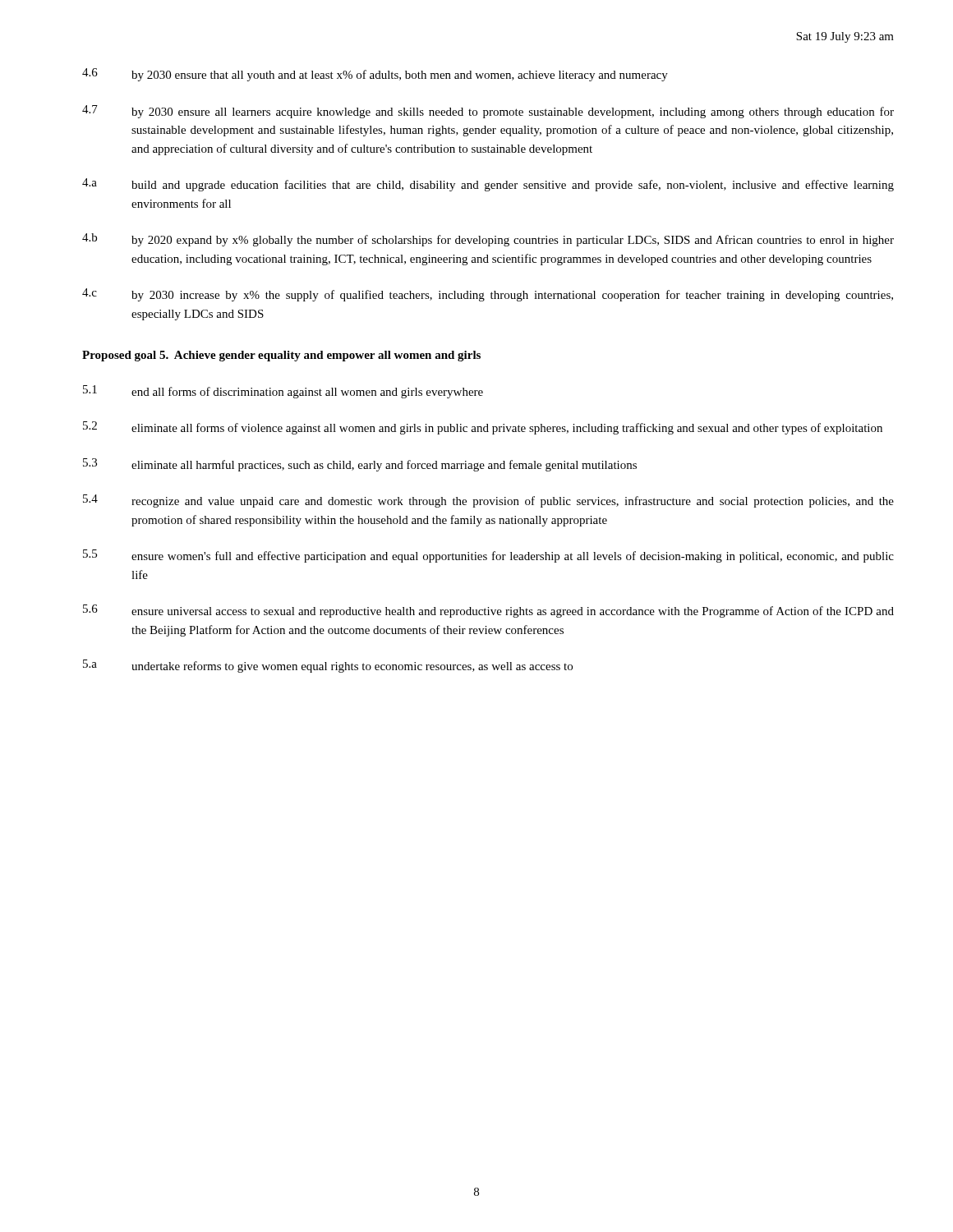Point to the text block starting "5.6 ensure universal access"
Image resolution: width=953 pixels, height=1232 pixels.
pos(488,621)
